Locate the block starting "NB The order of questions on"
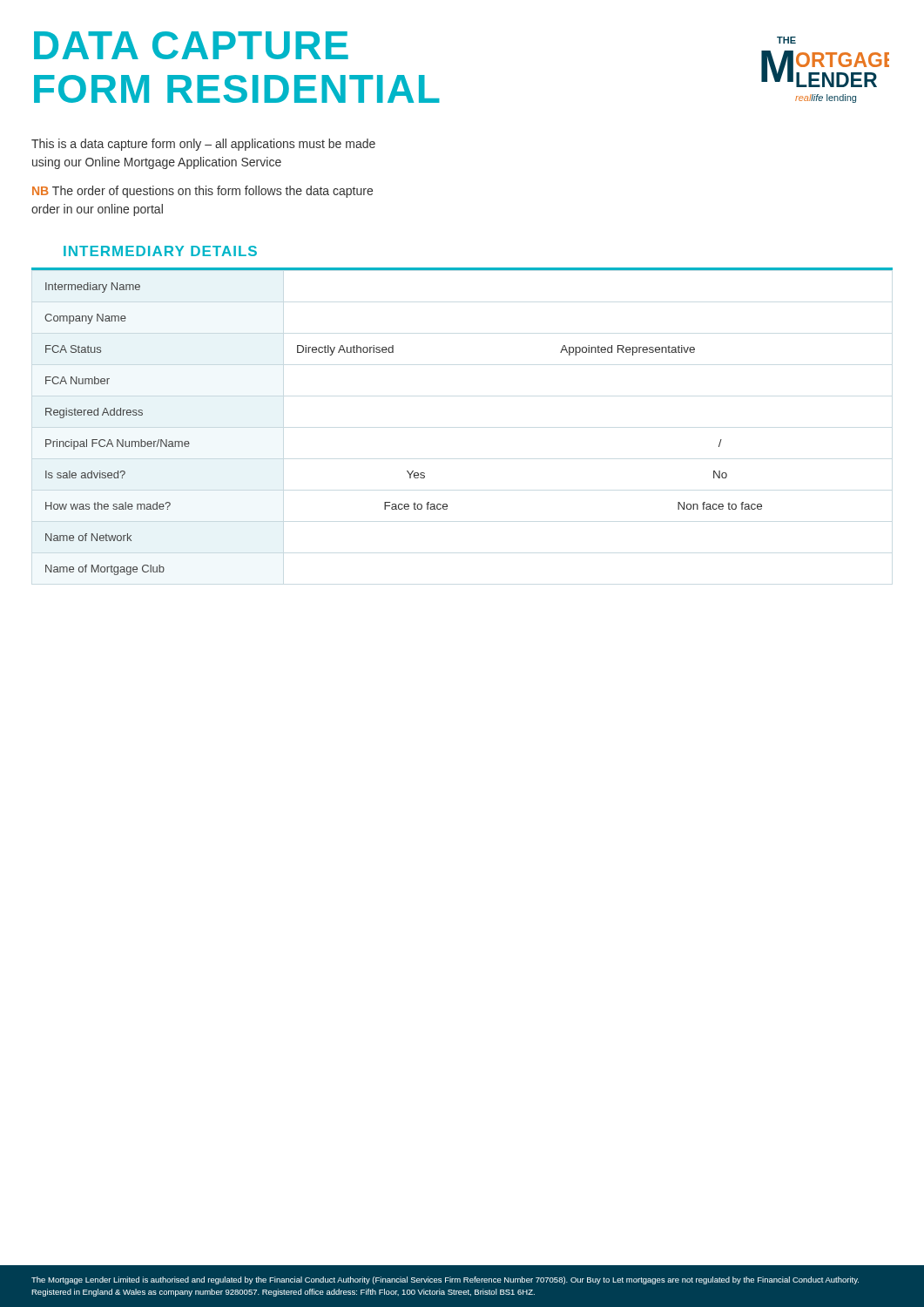Viewport: 924px width, 1307px height. (202, 200)
